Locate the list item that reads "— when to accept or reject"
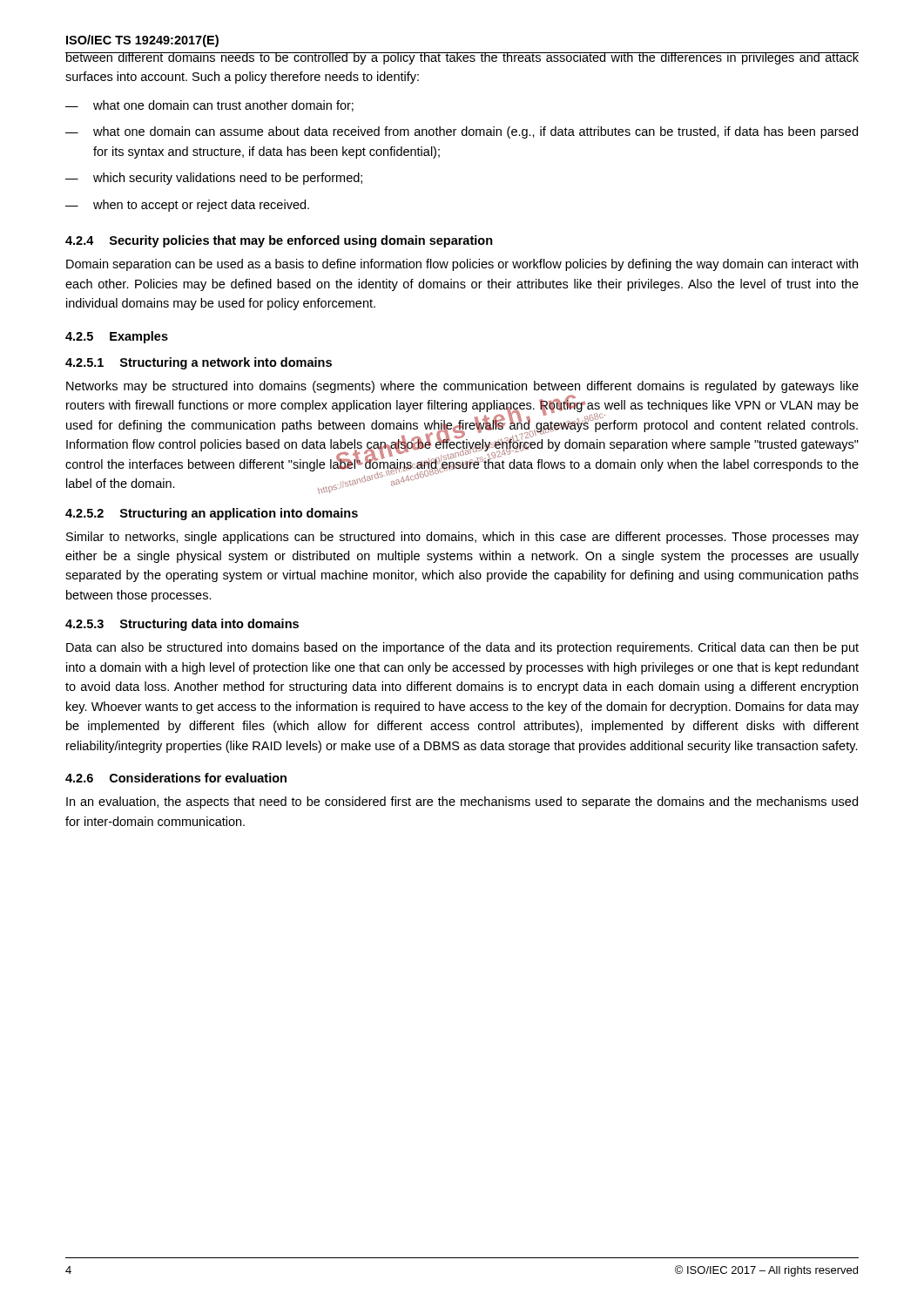924x1307 pixels. [187, 206]
